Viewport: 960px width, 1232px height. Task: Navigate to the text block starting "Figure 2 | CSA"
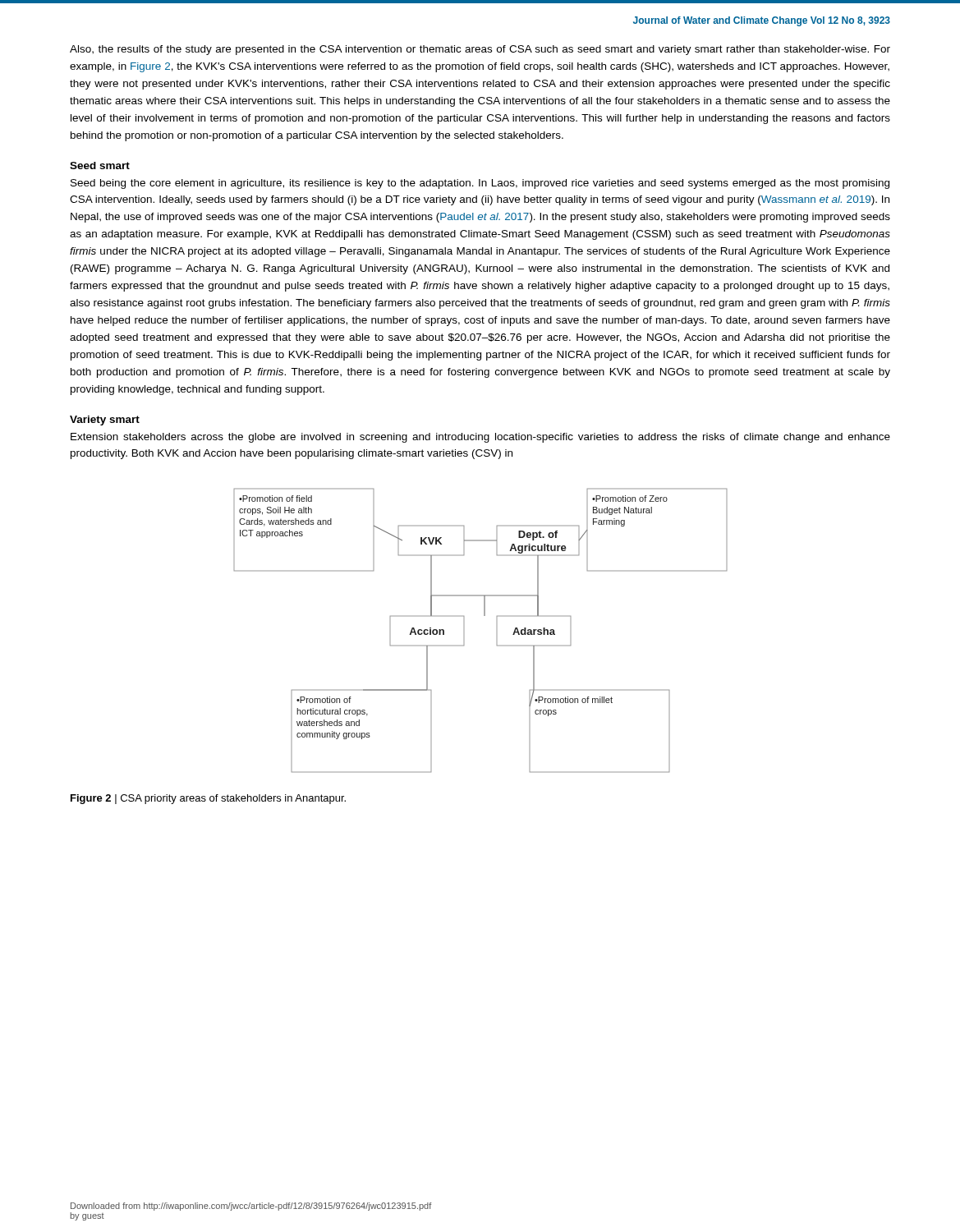(x=208, y=798)
